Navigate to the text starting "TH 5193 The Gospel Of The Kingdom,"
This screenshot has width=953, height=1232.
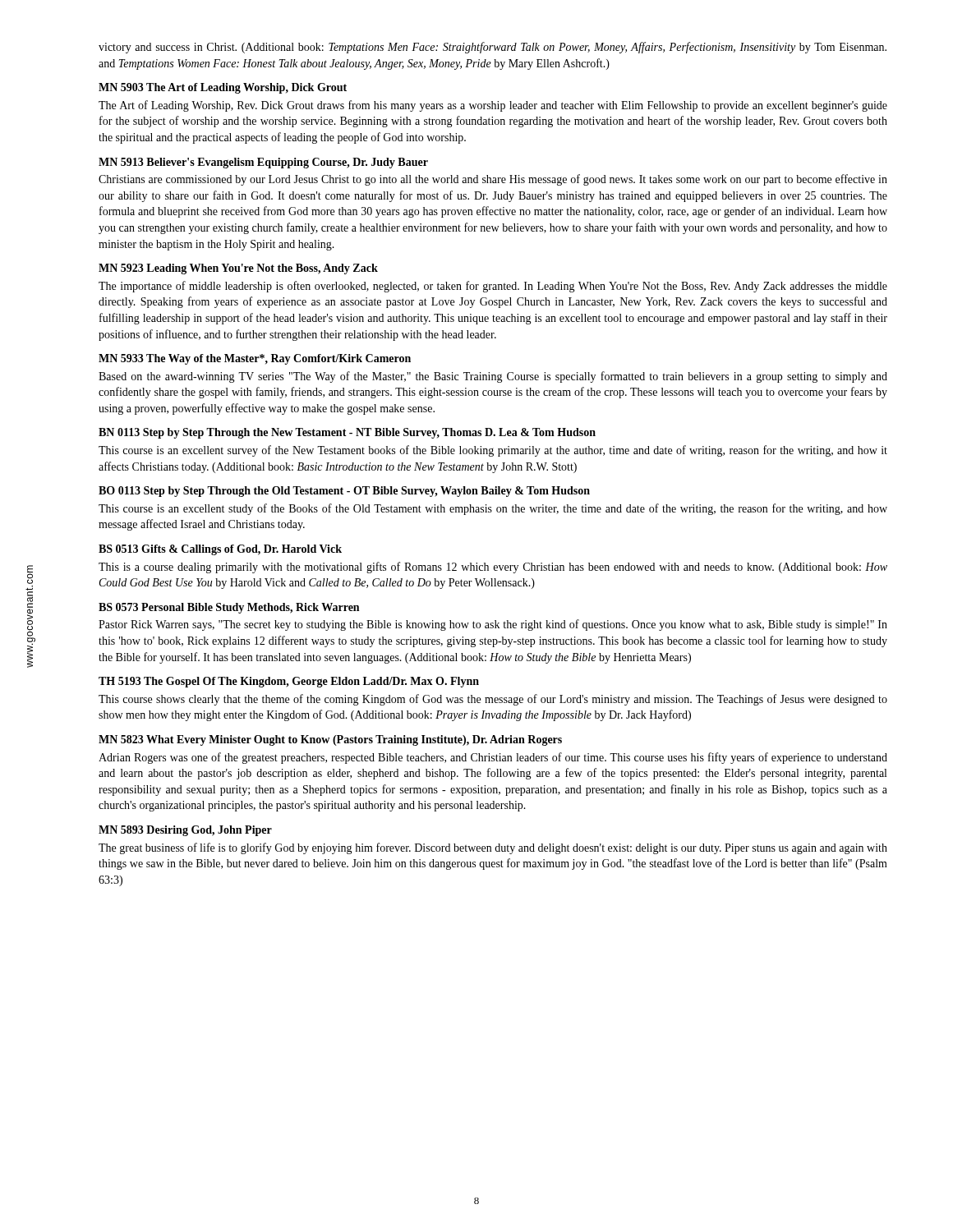[x=289, y=682]
